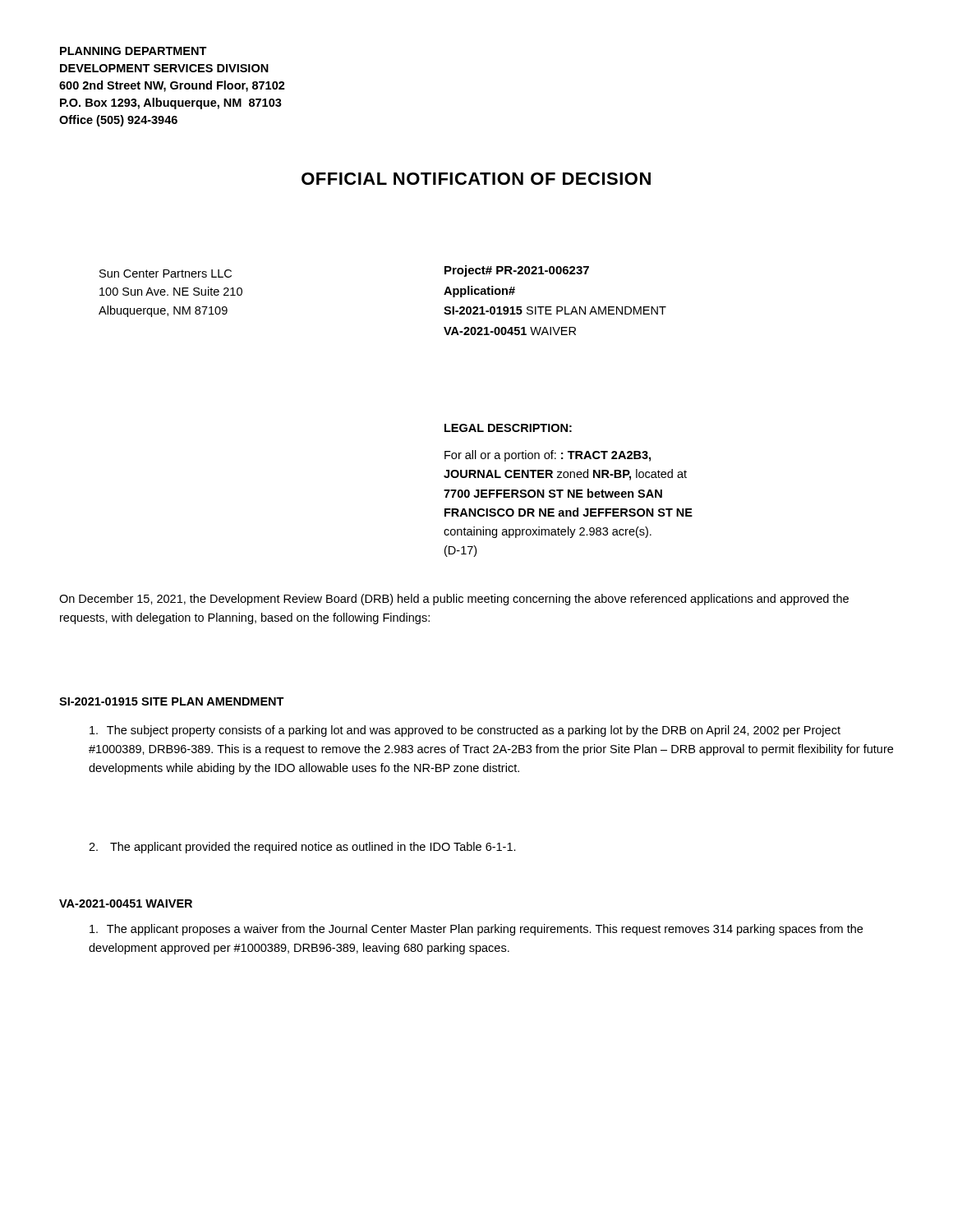Find the element starting "For all or a portion of:"
Viewport: 953px width, 1232px height.
tap(661, 503)
